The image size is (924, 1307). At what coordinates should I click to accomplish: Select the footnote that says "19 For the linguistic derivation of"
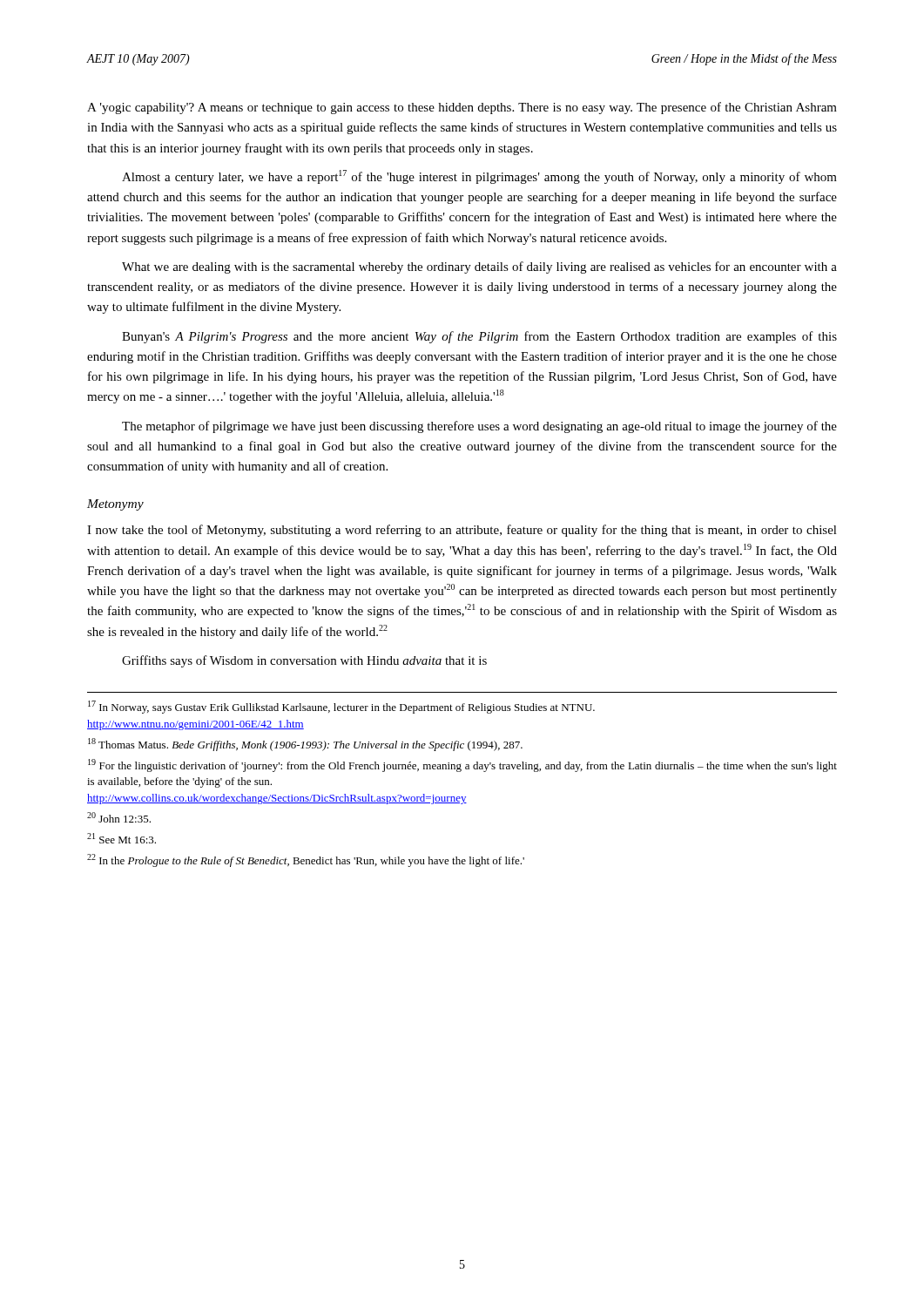tap(462, 781)
